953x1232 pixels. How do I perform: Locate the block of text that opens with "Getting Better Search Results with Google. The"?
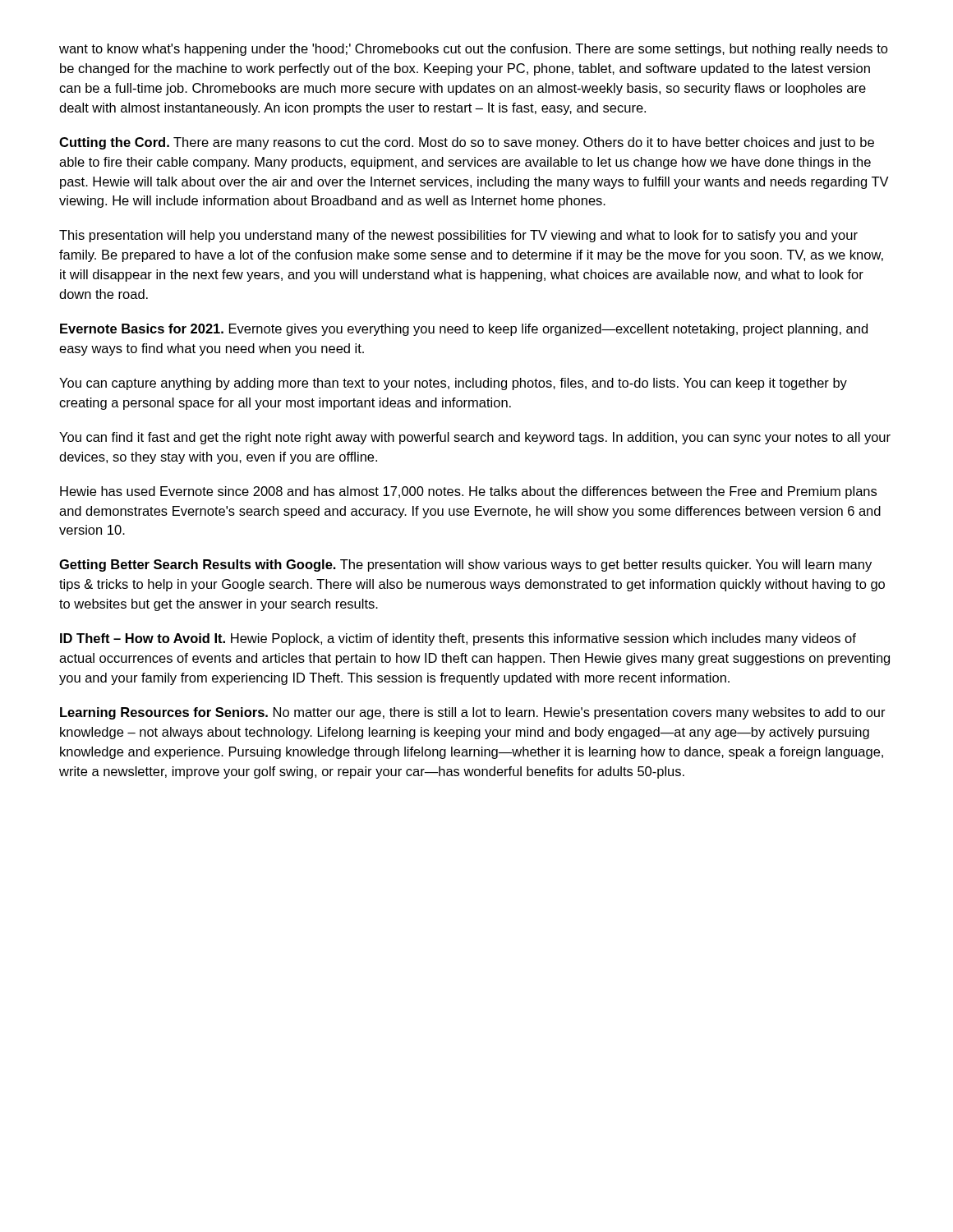coord(472,584)
